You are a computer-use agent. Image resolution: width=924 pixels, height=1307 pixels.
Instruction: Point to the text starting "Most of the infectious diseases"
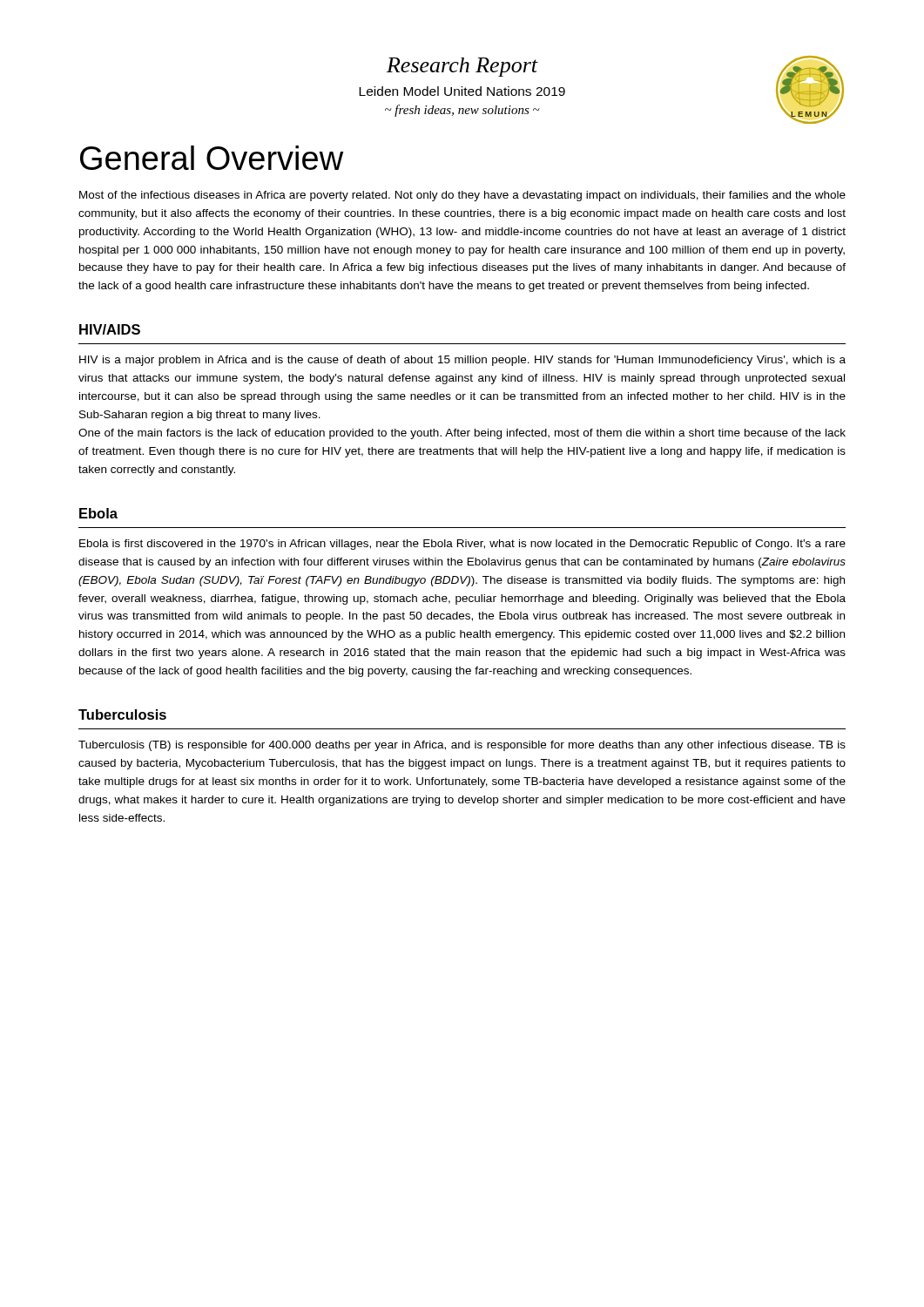click(462, 240)
